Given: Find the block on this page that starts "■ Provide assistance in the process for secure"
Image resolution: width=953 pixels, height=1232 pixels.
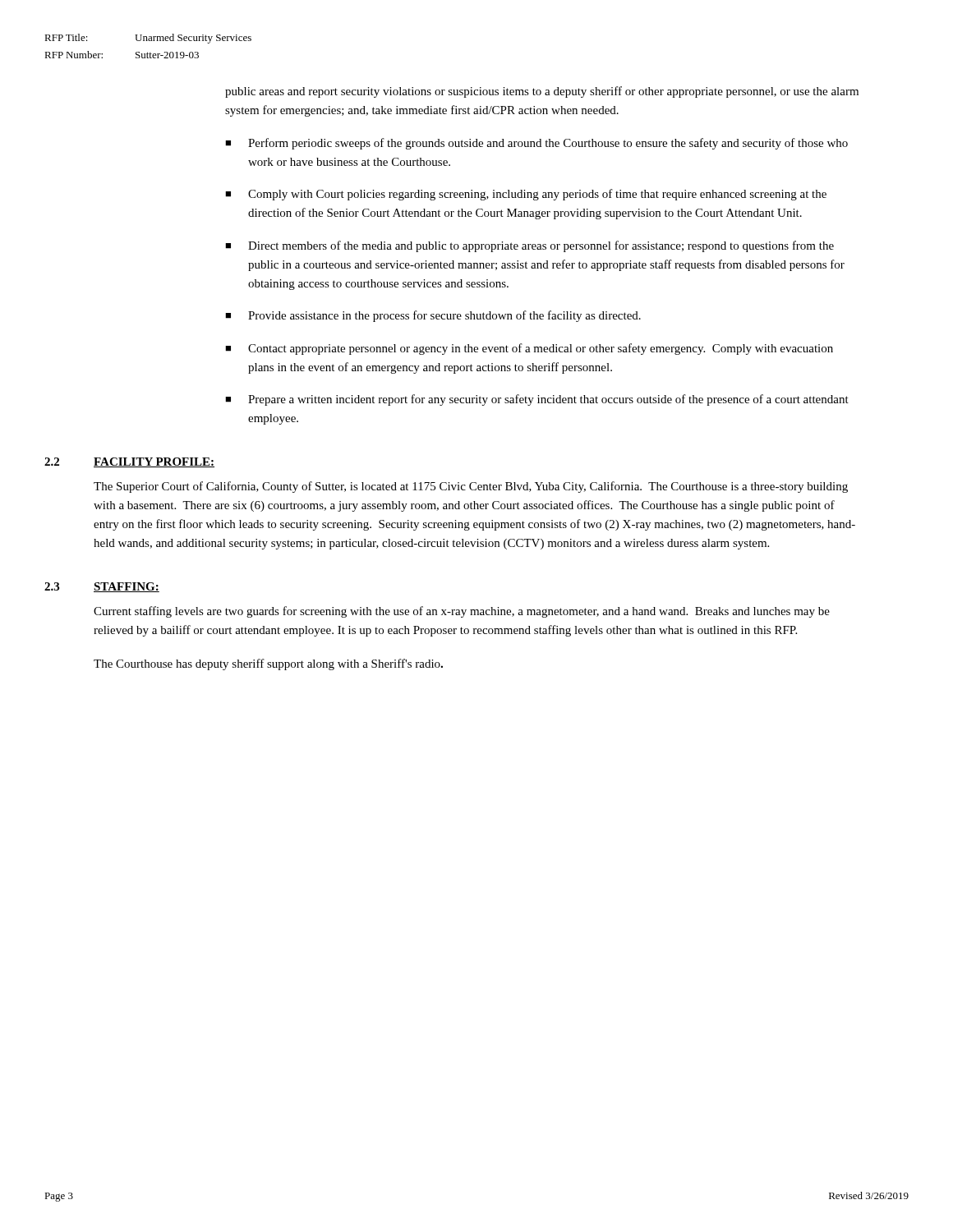Looking at the screenshot, I should coord(542,316).
